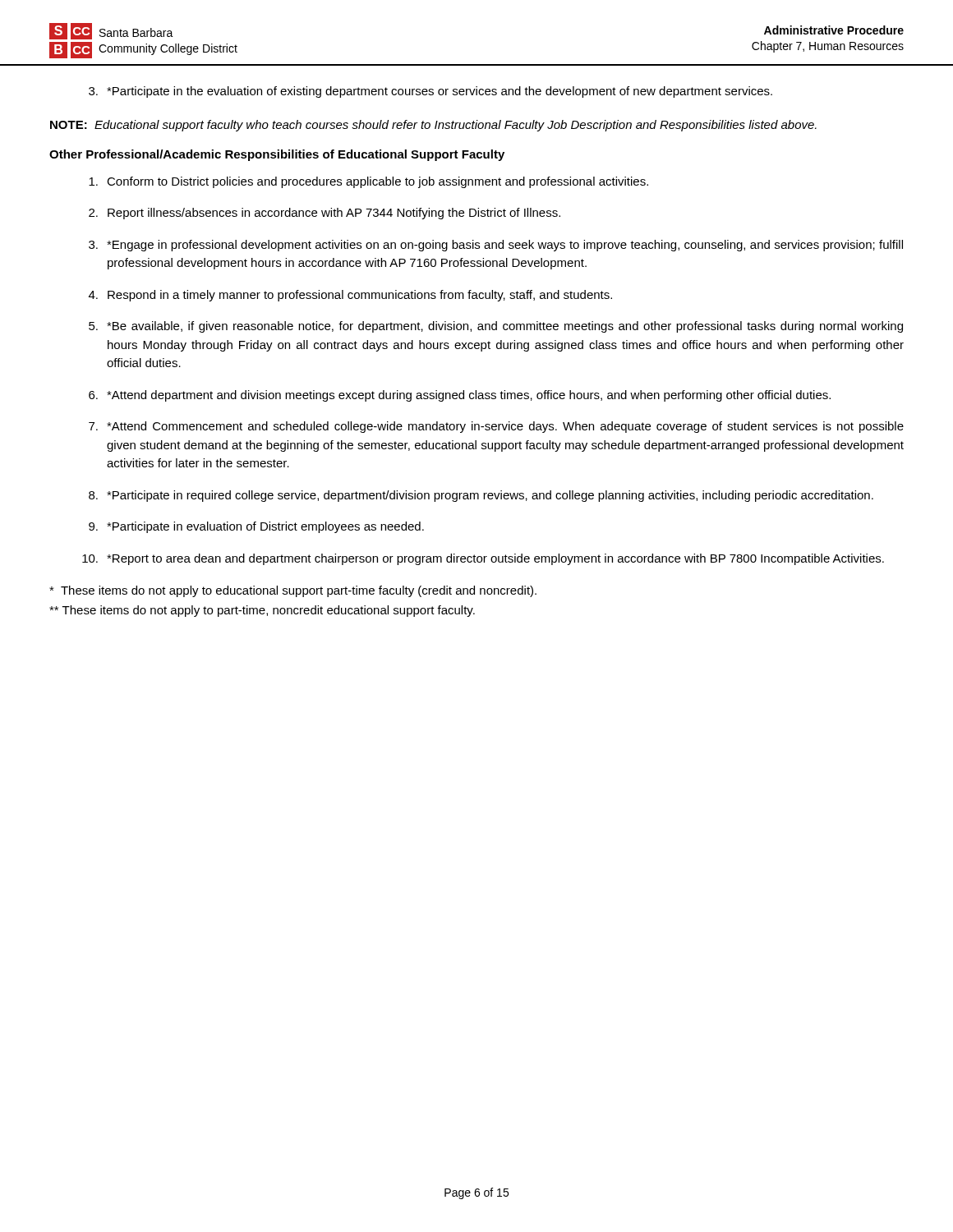Click the passage that begins "9. *Participate in"
This screenshot has height=1232, width=953.
click(256, 527)
